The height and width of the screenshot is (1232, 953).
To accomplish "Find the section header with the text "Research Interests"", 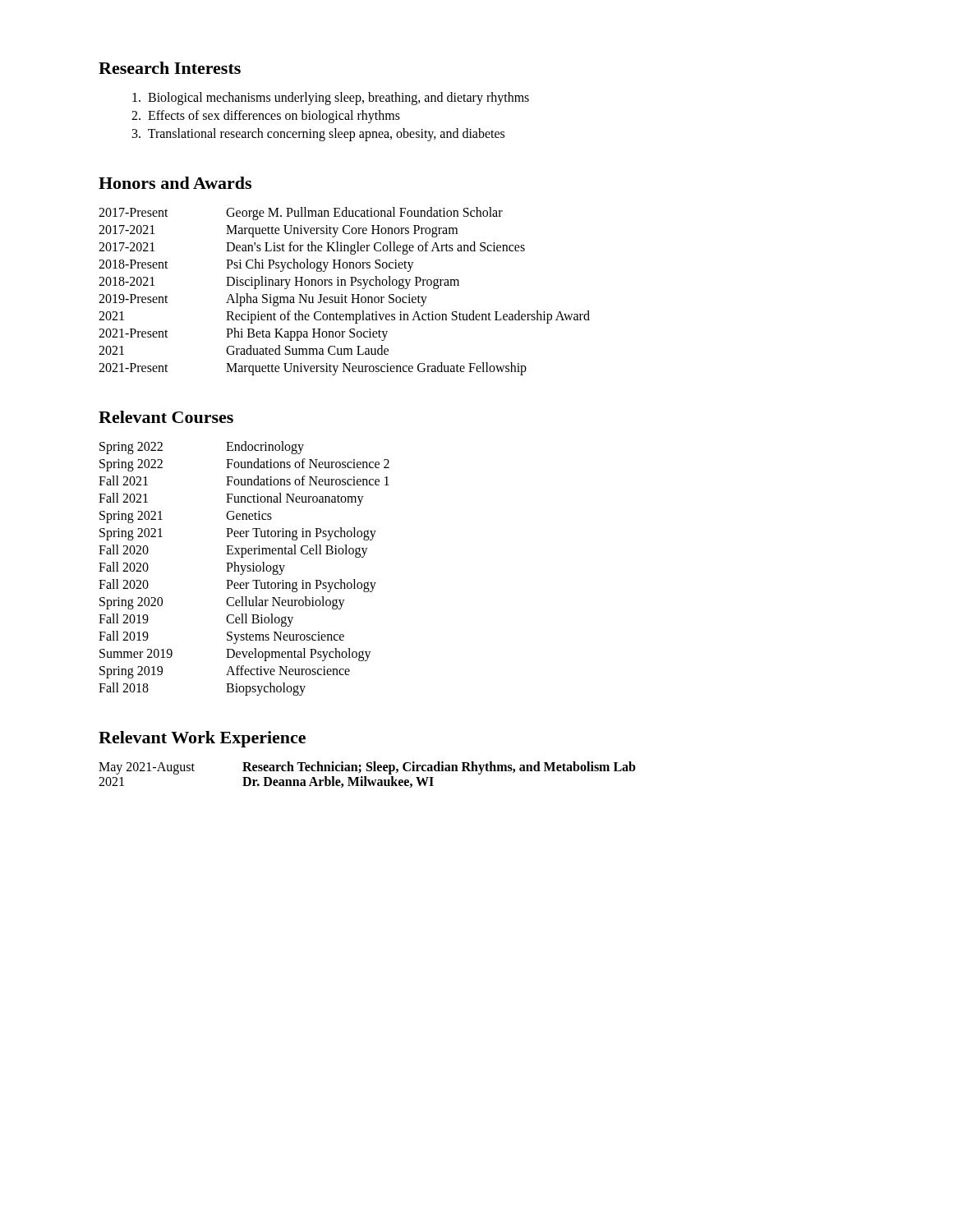I will pyautogui.click(x=170, y=68).
